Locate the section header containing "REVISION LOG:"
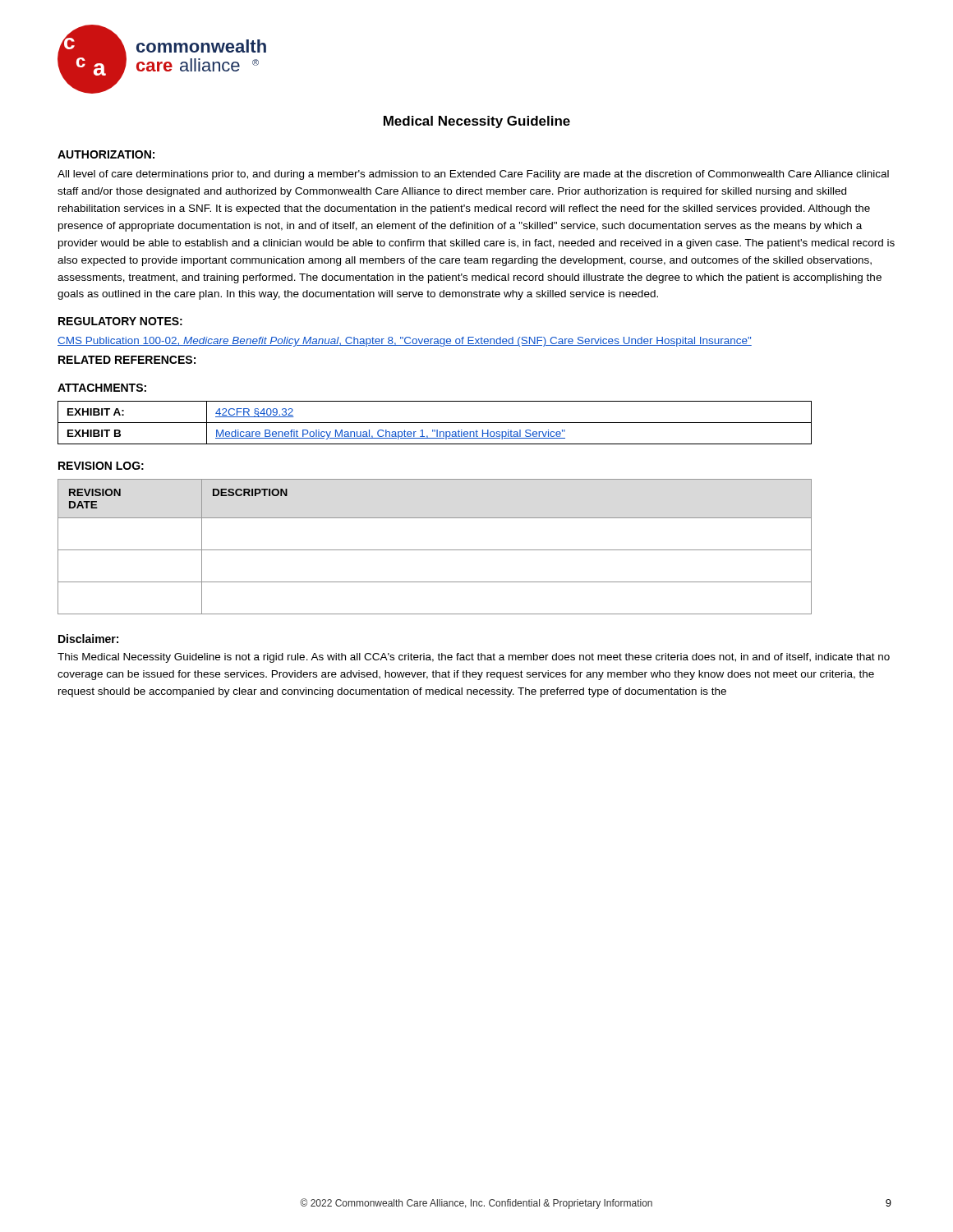The width and height of the screenshot is (953, 1232). [x=101, y=466]
